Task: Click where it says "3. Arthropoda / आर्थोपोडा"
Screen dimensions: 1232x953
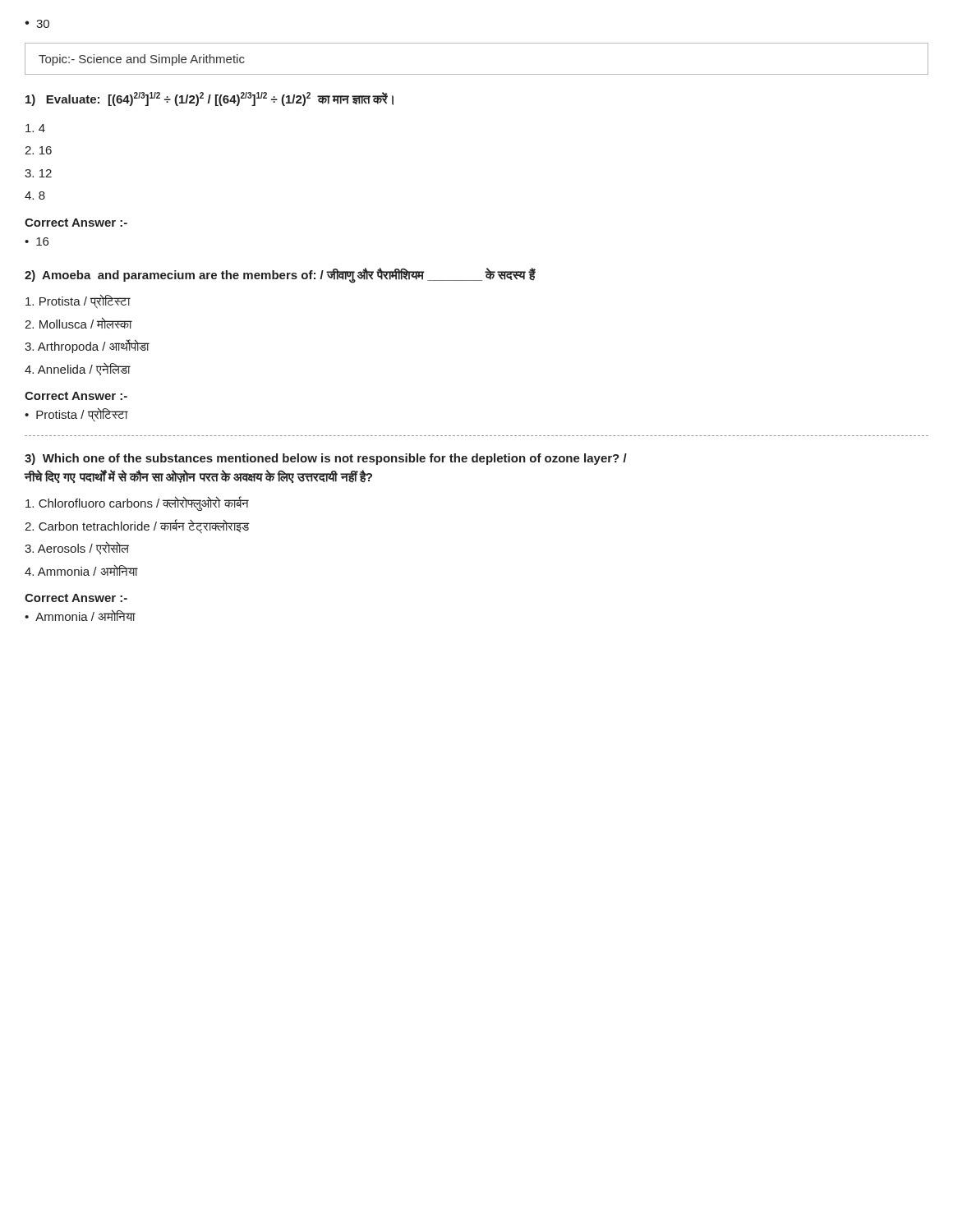Action: tap(87, 346)
